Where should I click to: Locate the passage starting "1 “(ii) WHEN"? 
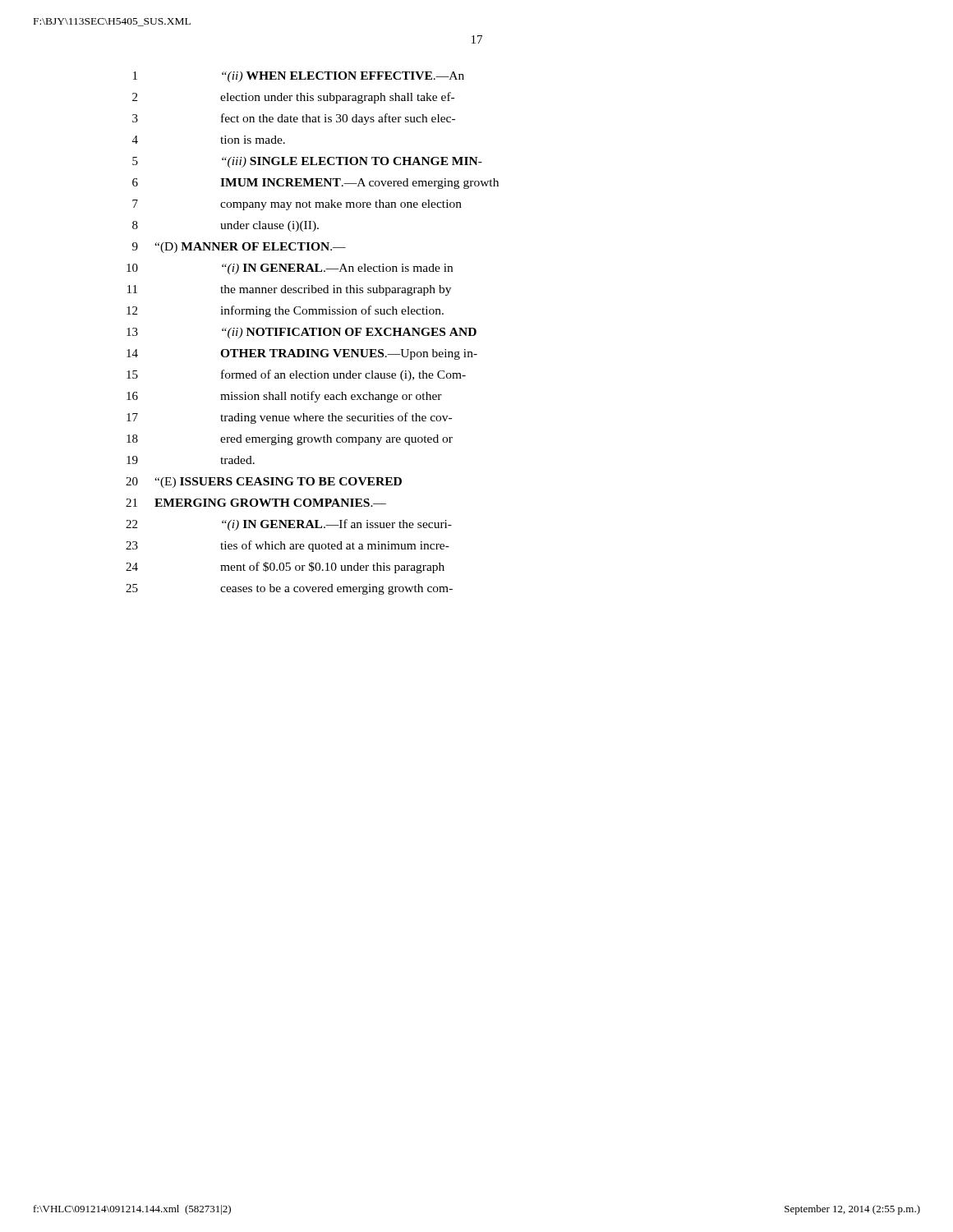click(299, 77)
